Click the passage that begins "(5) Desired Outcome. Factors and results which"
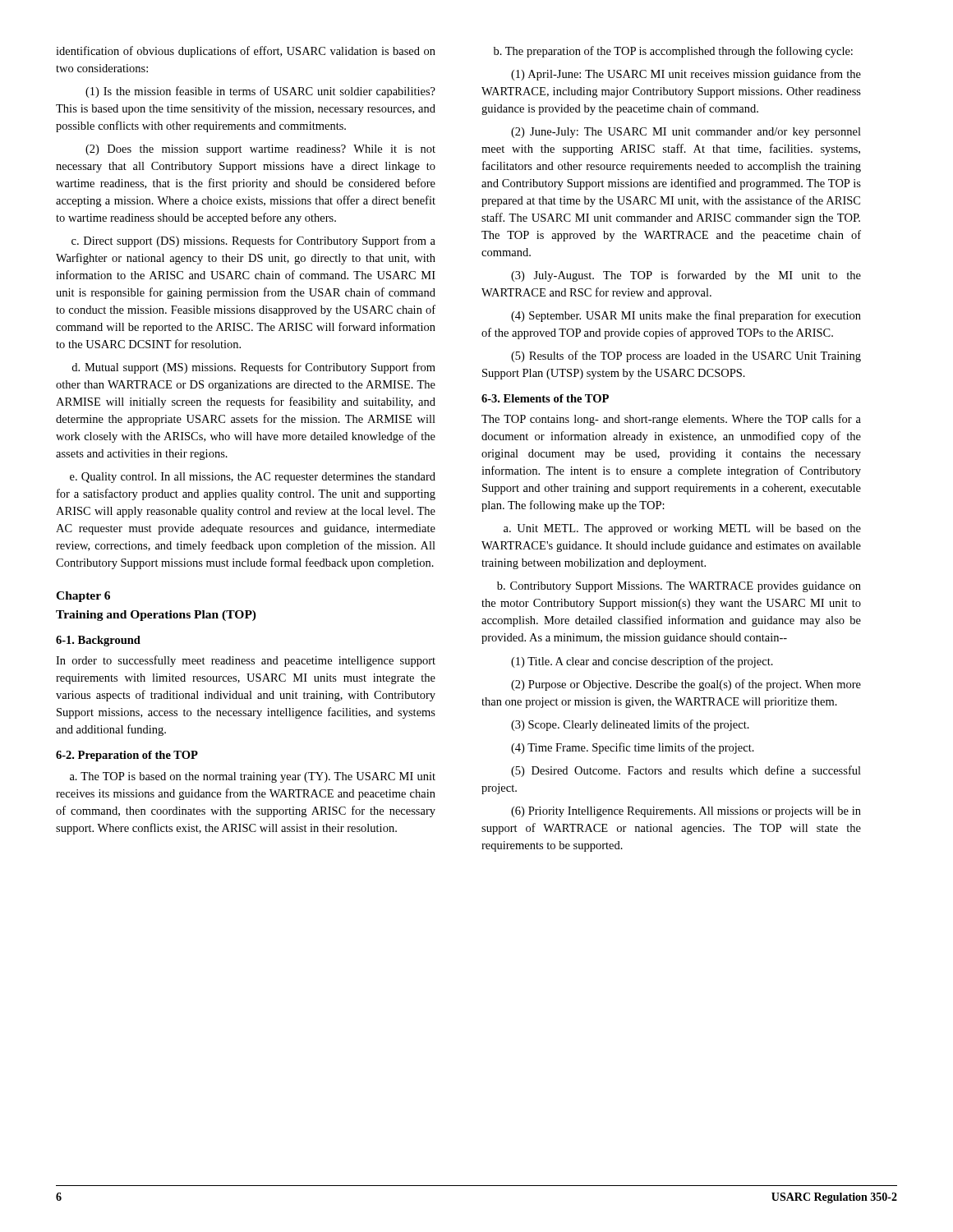953x1232 pixels. tap(671, 779)
